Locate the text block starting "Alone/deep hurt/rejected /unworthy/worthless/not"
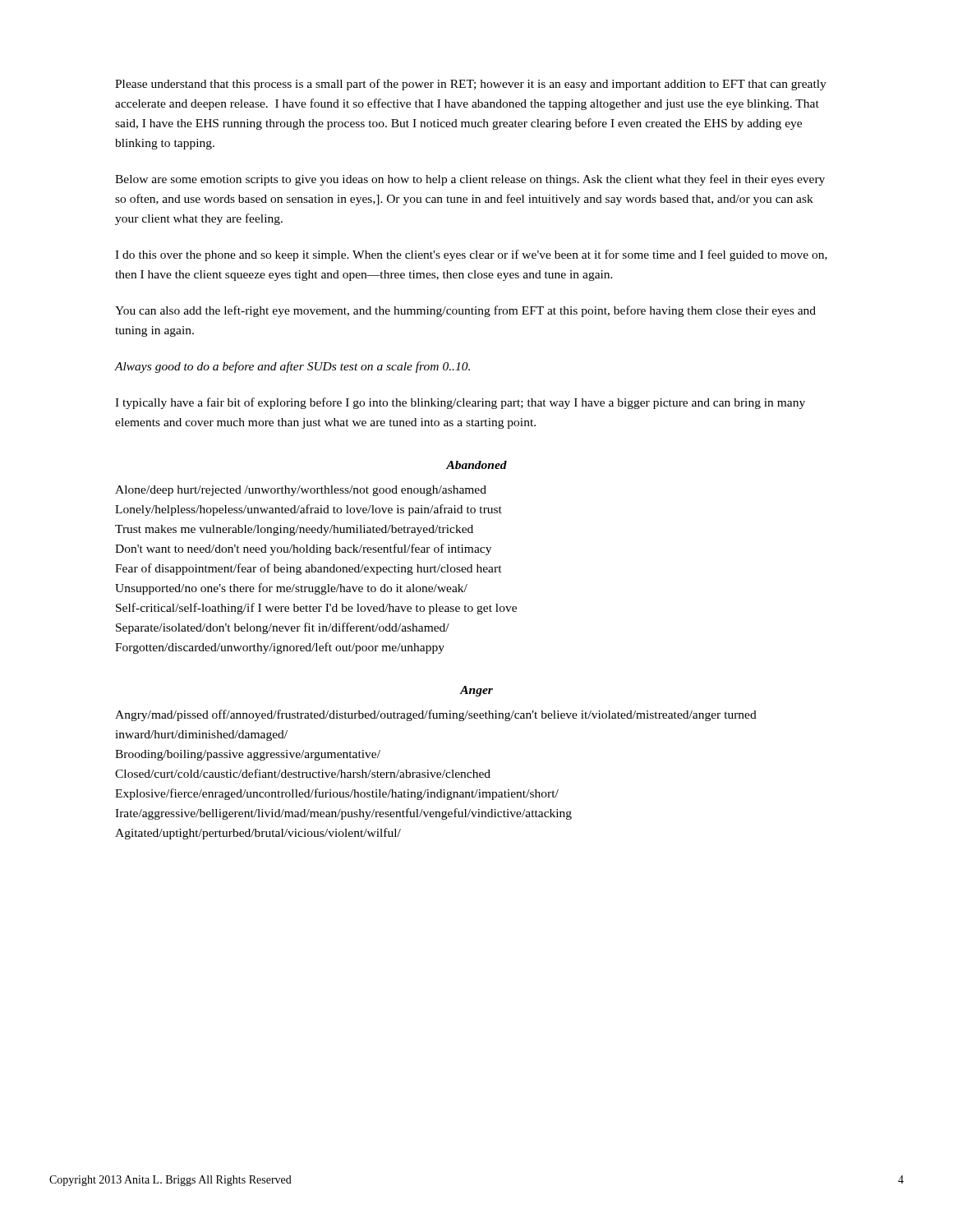The image size is (953, 1232). pyautogui.click(x=316, y=568)
